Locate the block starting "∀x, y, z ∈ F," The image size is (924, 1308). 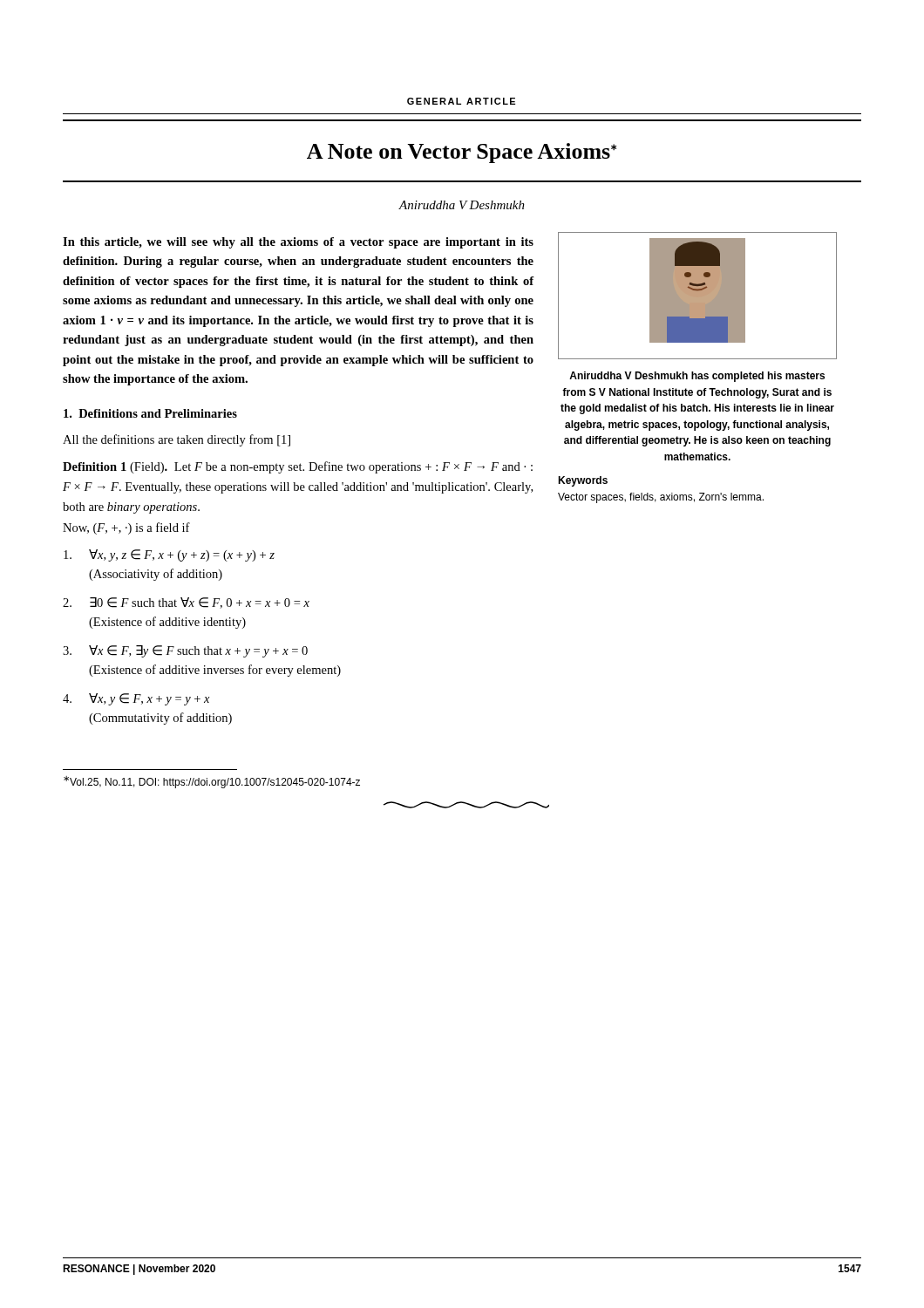169,555
